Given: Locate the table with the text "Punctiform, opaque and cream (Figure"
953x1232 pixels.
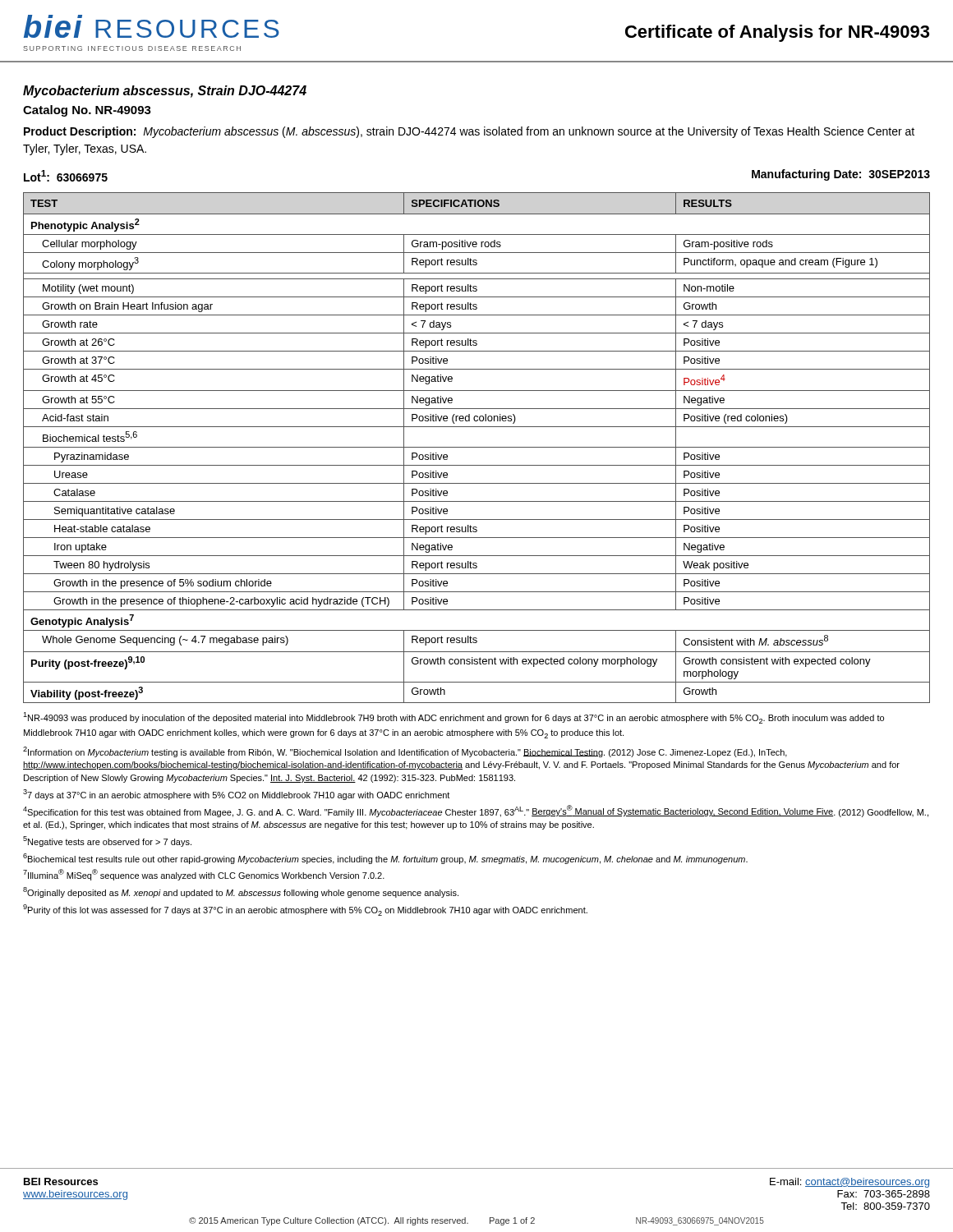Looking at the screenshot, I should click(x=476, y=447).
